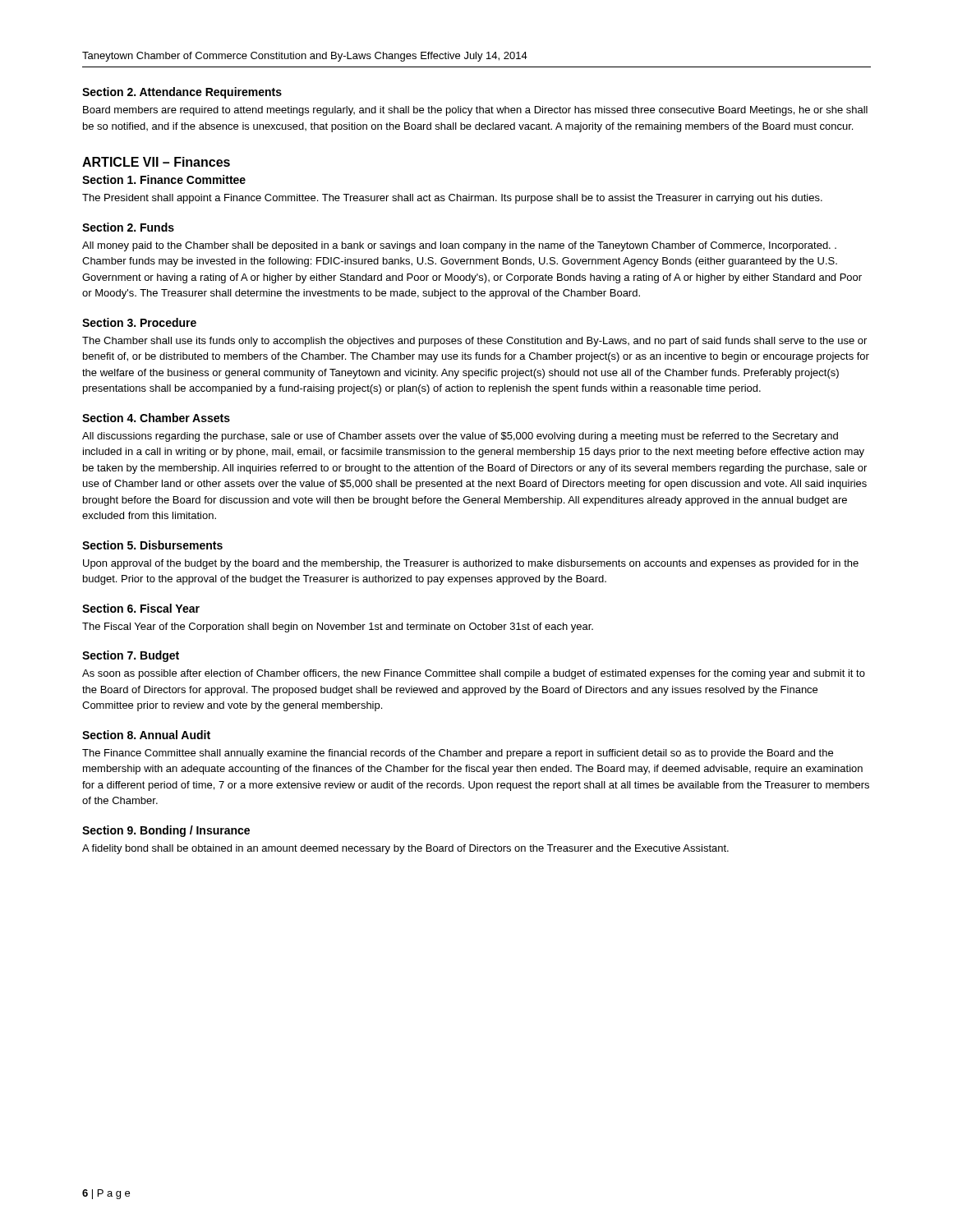
Task: Click on the section header with the text "Section 2. Funds"
Action: [x=128, y=227]
